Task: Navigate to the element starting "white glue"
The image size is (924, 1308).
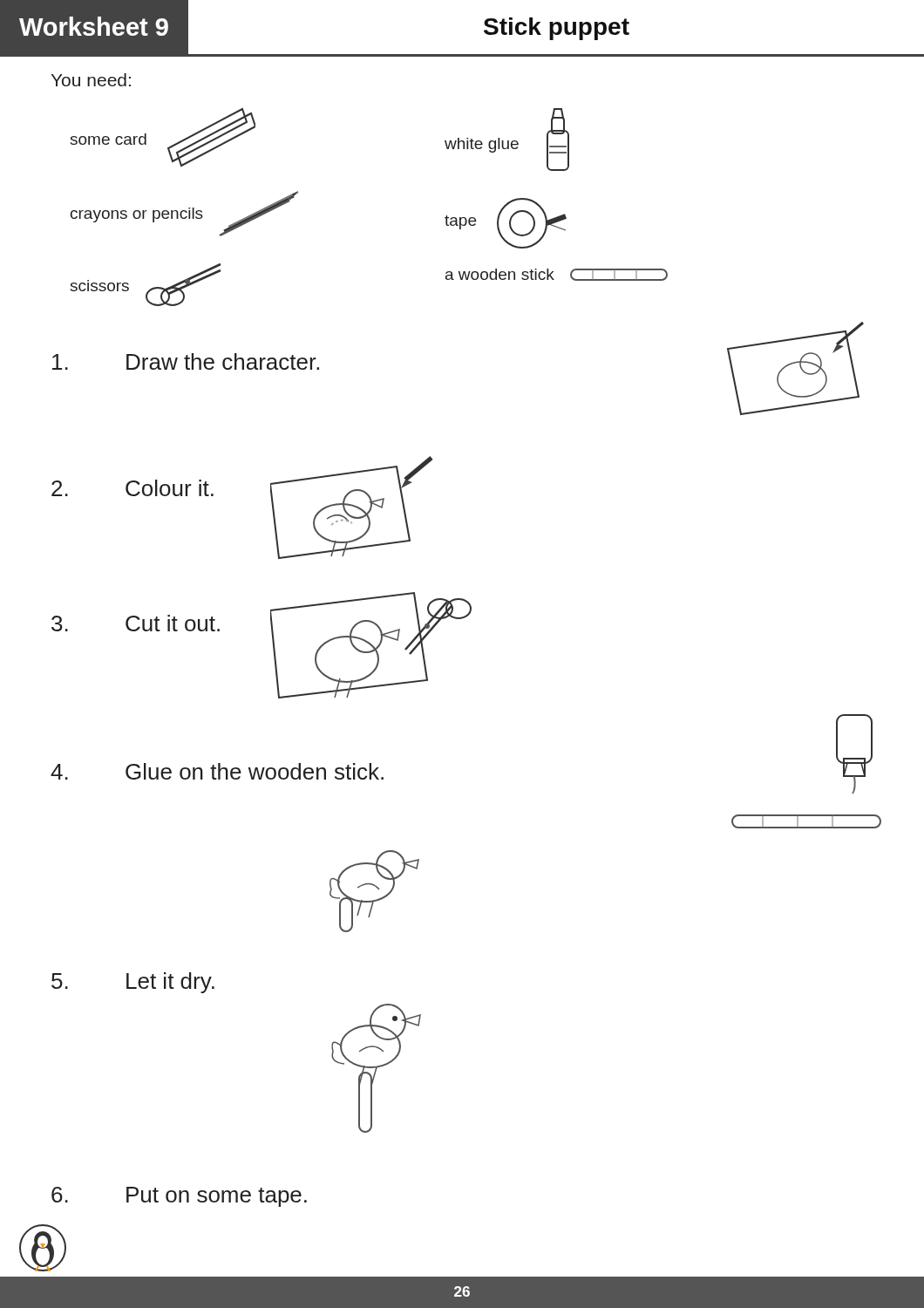Action: click(x=514, y=144)
